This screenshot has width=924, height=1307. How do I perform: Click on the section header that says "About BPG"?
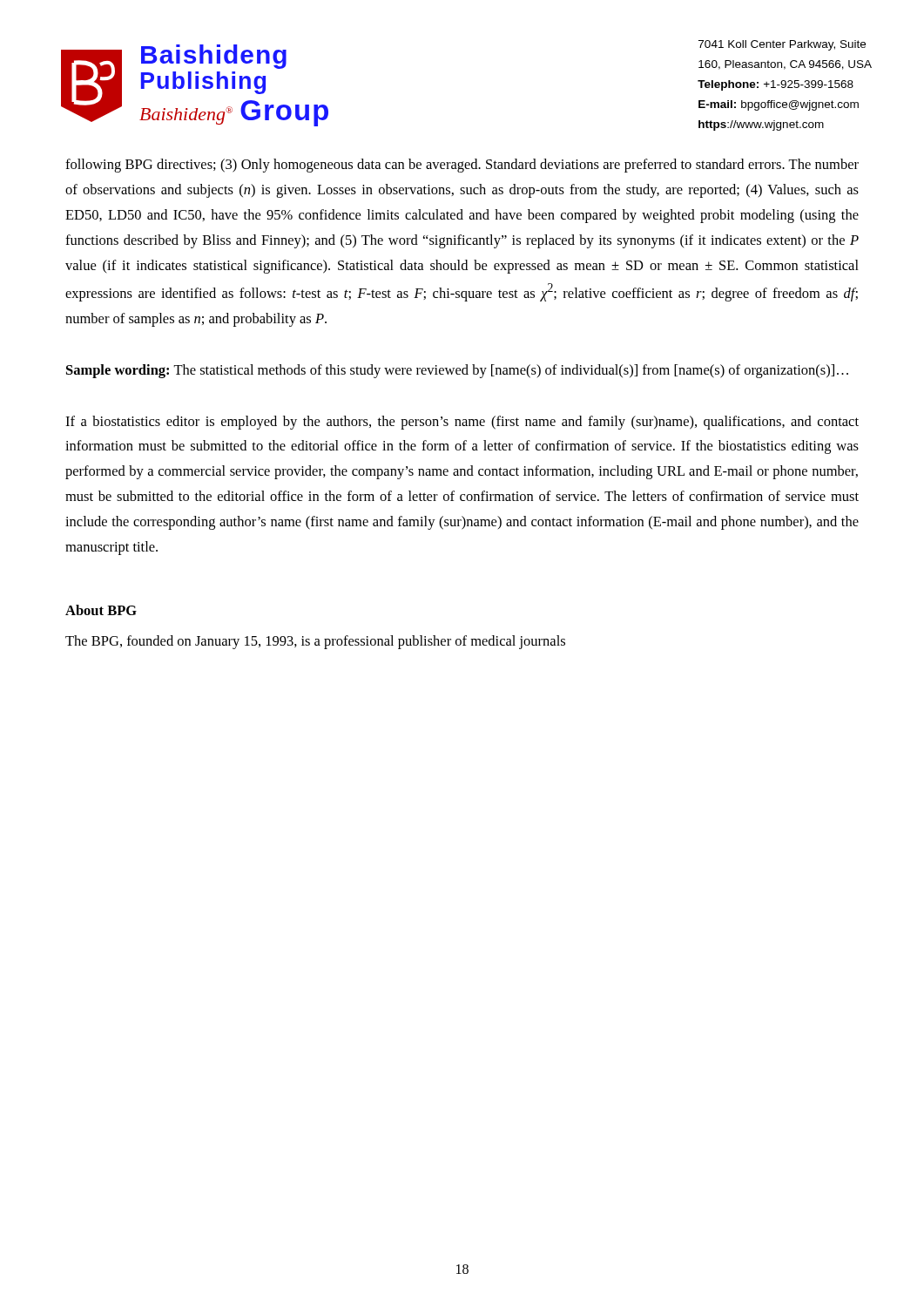pos(101,610)
